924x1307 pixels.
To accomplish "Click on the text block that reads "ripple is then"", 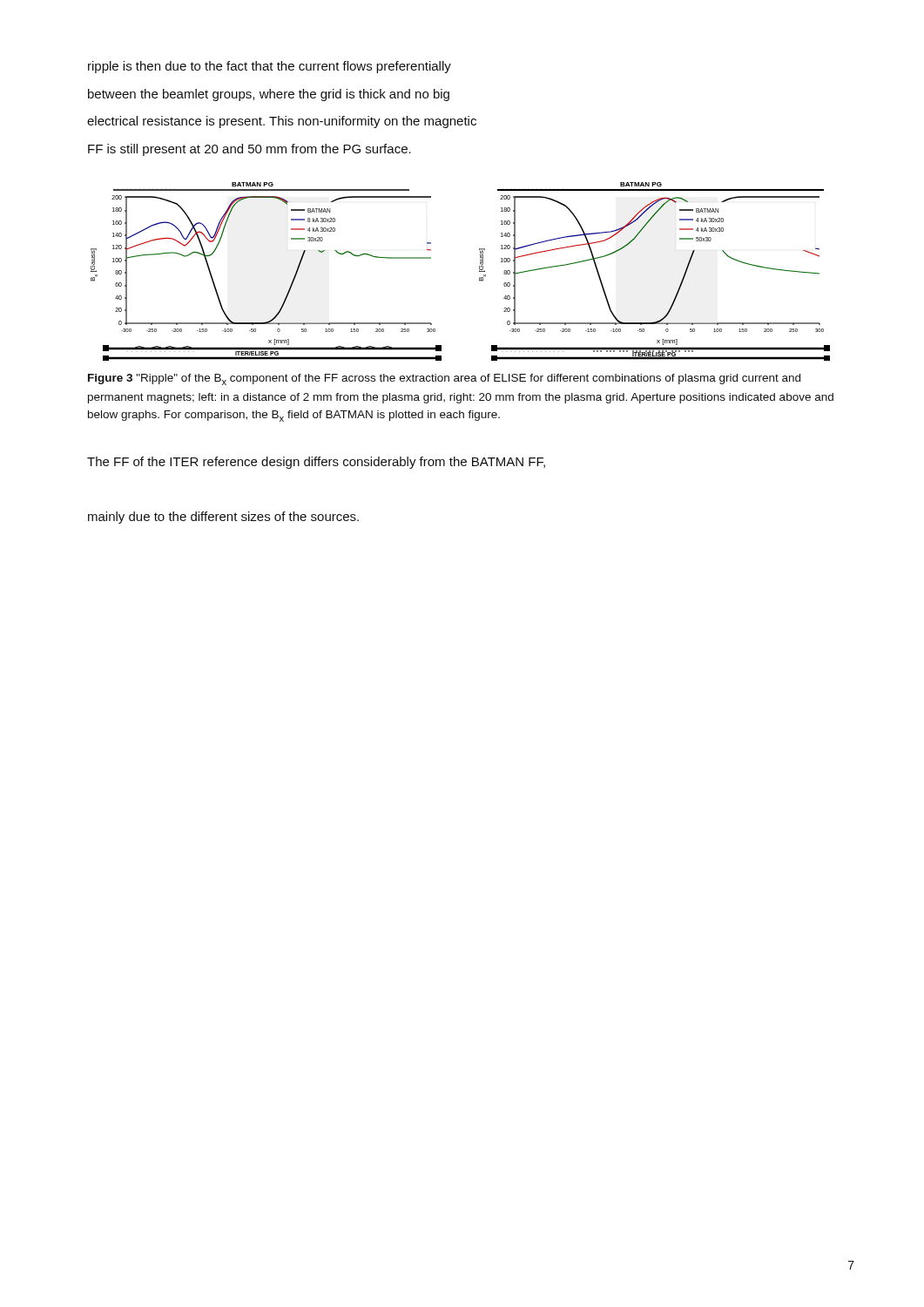I will click(x=282, y=107).
